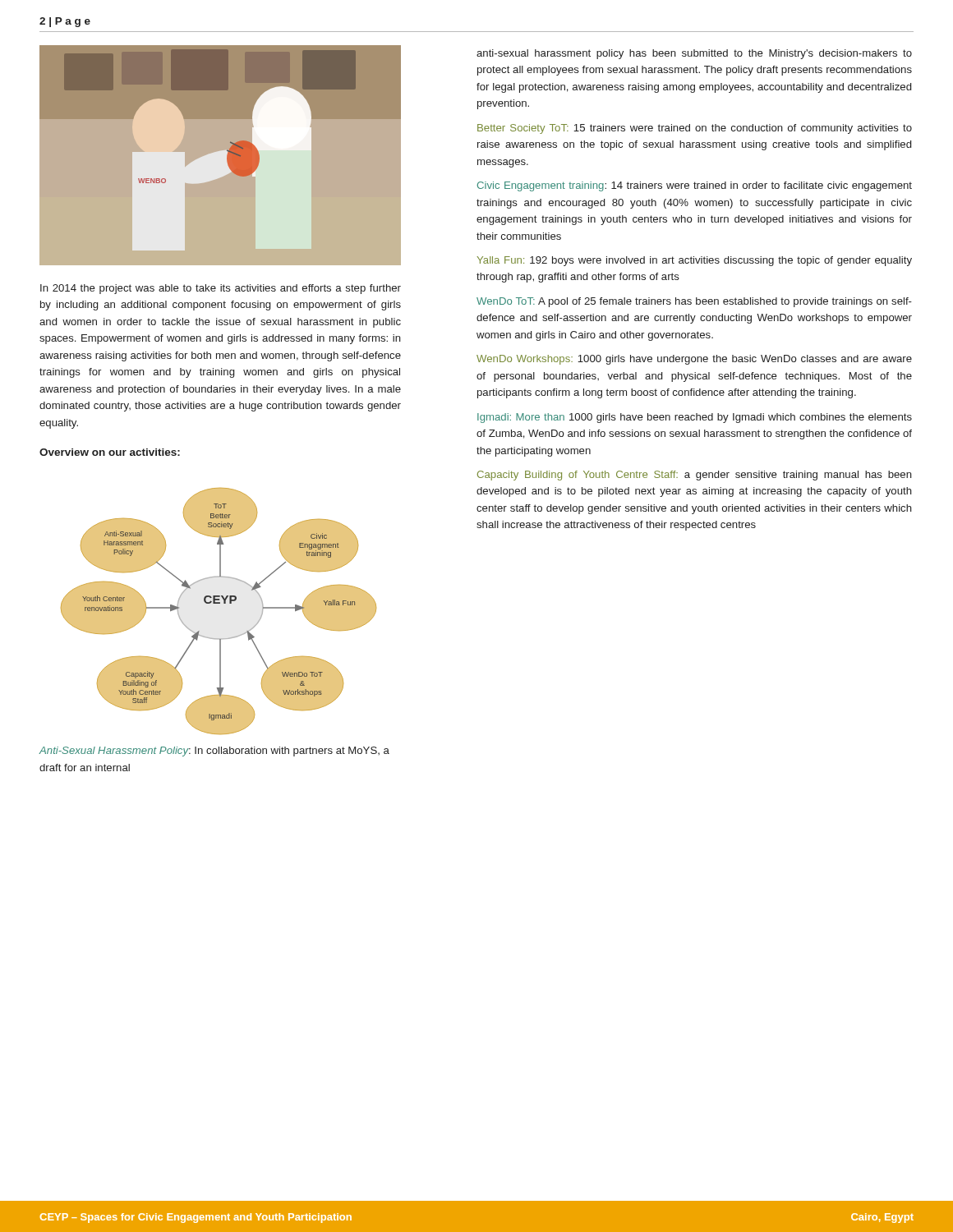
Task: Select the text block with the text "anti-sexual harassment policy has been submitted to"
Action: click(694, 78)
